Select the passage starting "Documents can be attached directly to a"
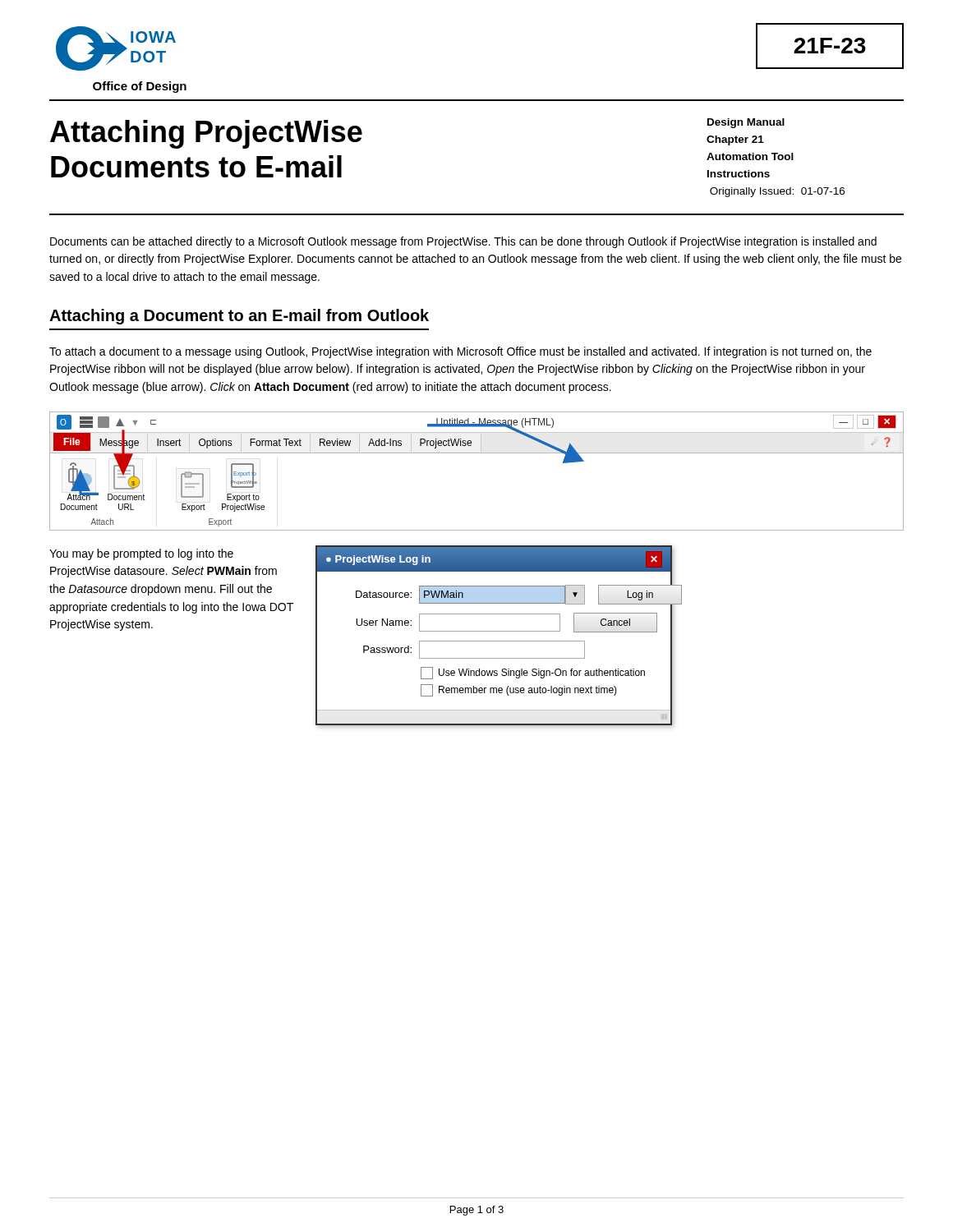 coord(476,259)
